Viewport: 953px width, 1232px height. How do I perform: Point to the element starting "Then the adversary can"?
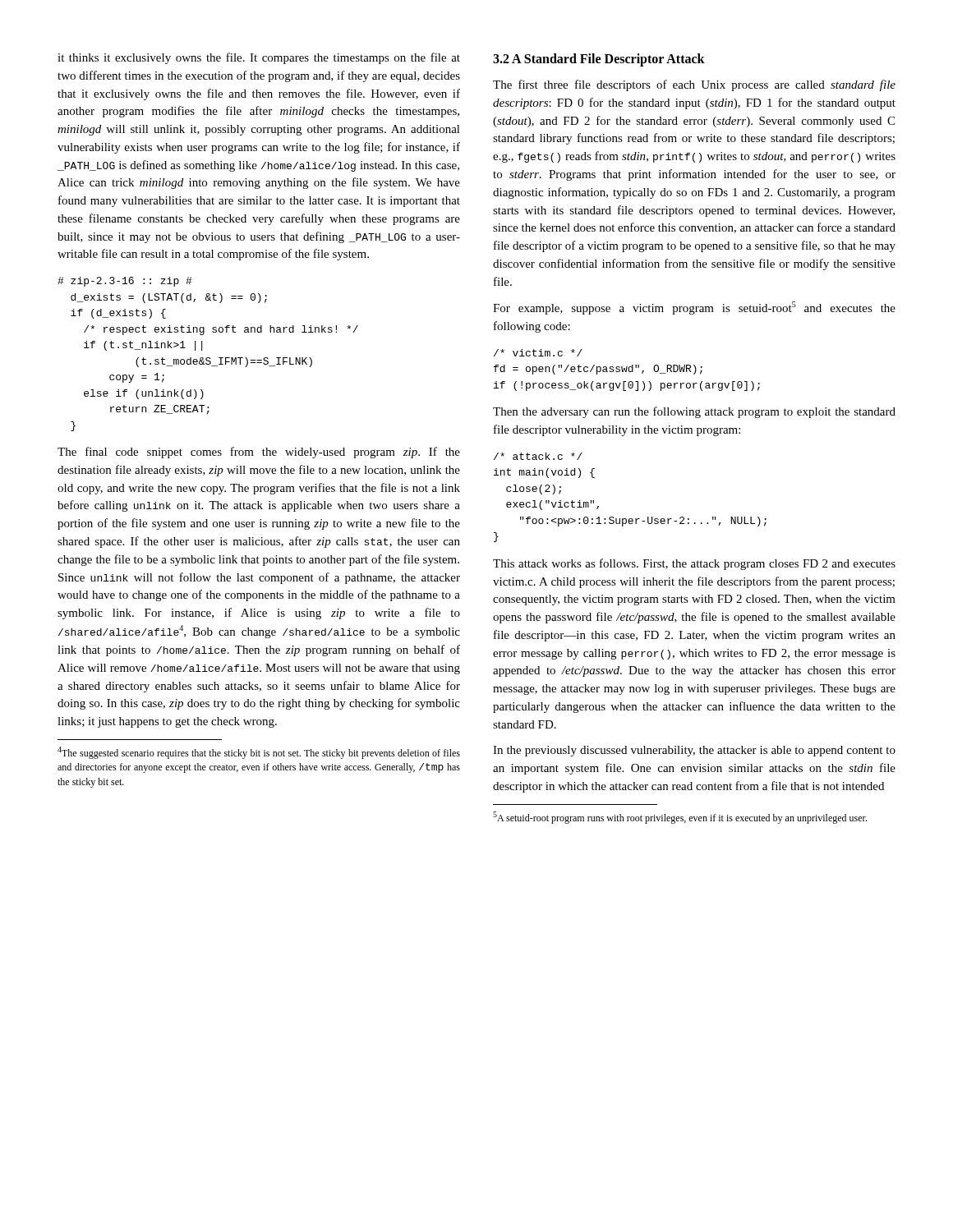click(x=694, y=421)
